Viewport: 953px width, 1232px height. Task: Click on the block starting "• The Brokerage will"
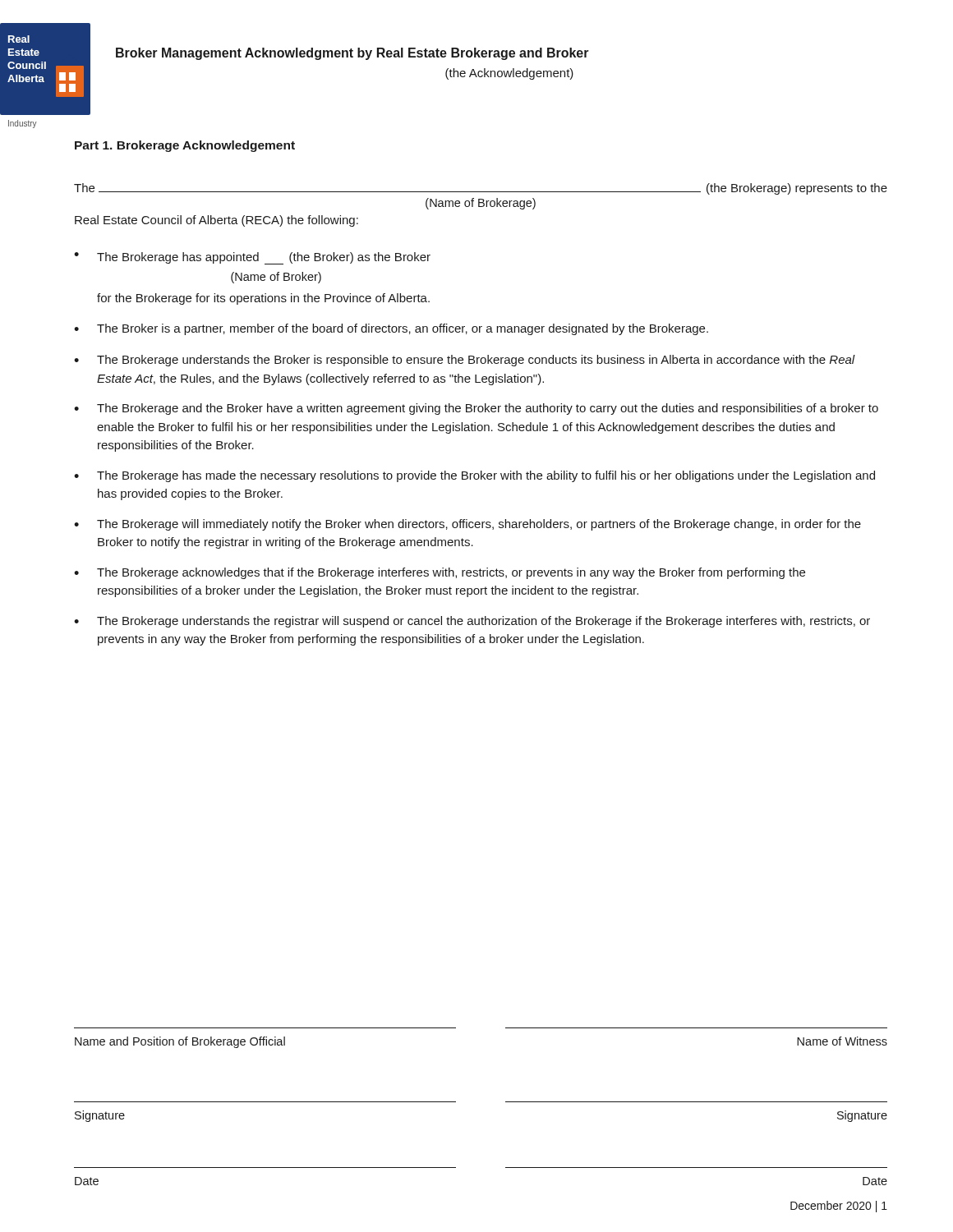pyautogui.click(x=481, y=533)
